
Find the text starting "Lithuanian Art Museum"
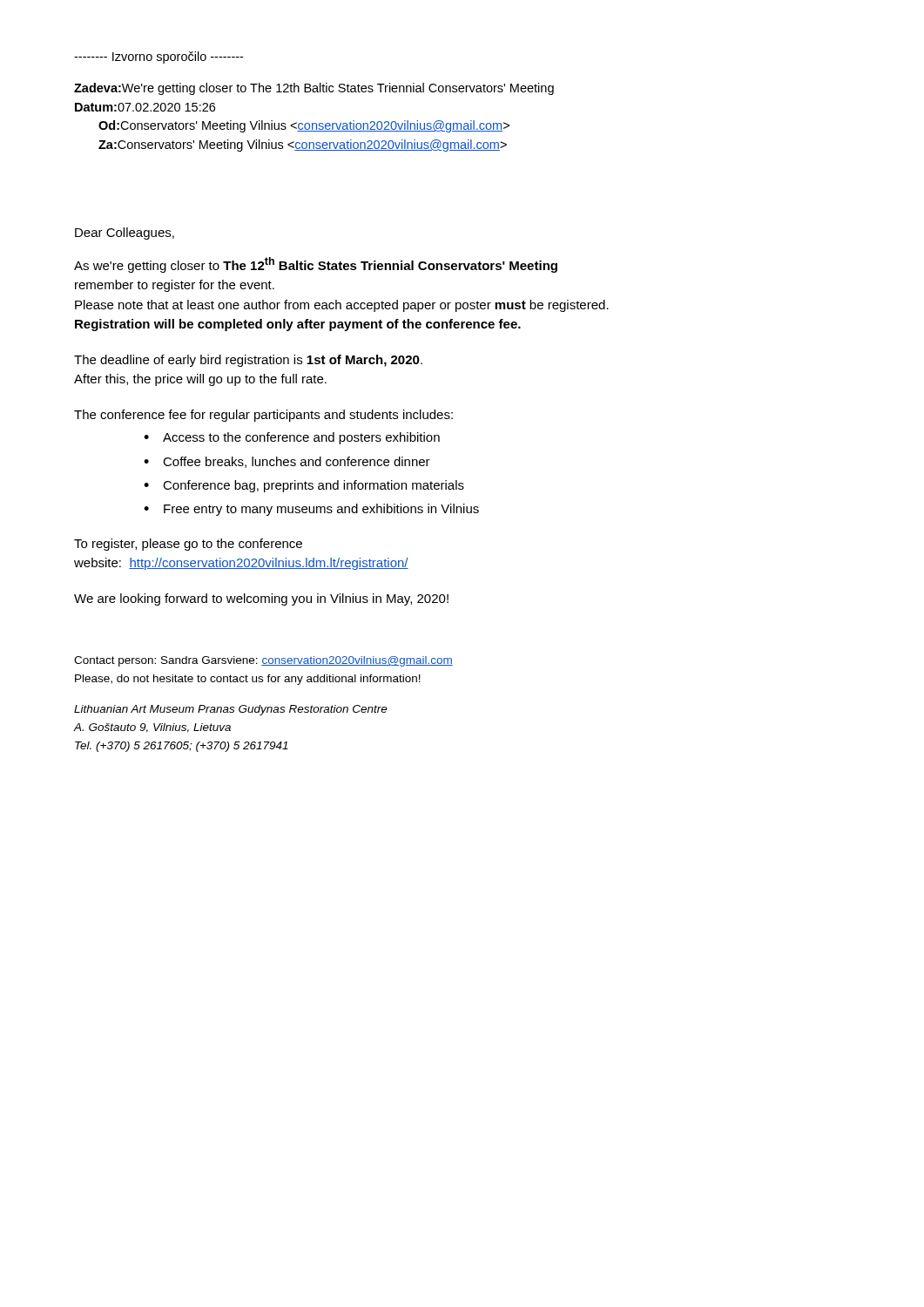pyautogui.click(x=231, y=727)
